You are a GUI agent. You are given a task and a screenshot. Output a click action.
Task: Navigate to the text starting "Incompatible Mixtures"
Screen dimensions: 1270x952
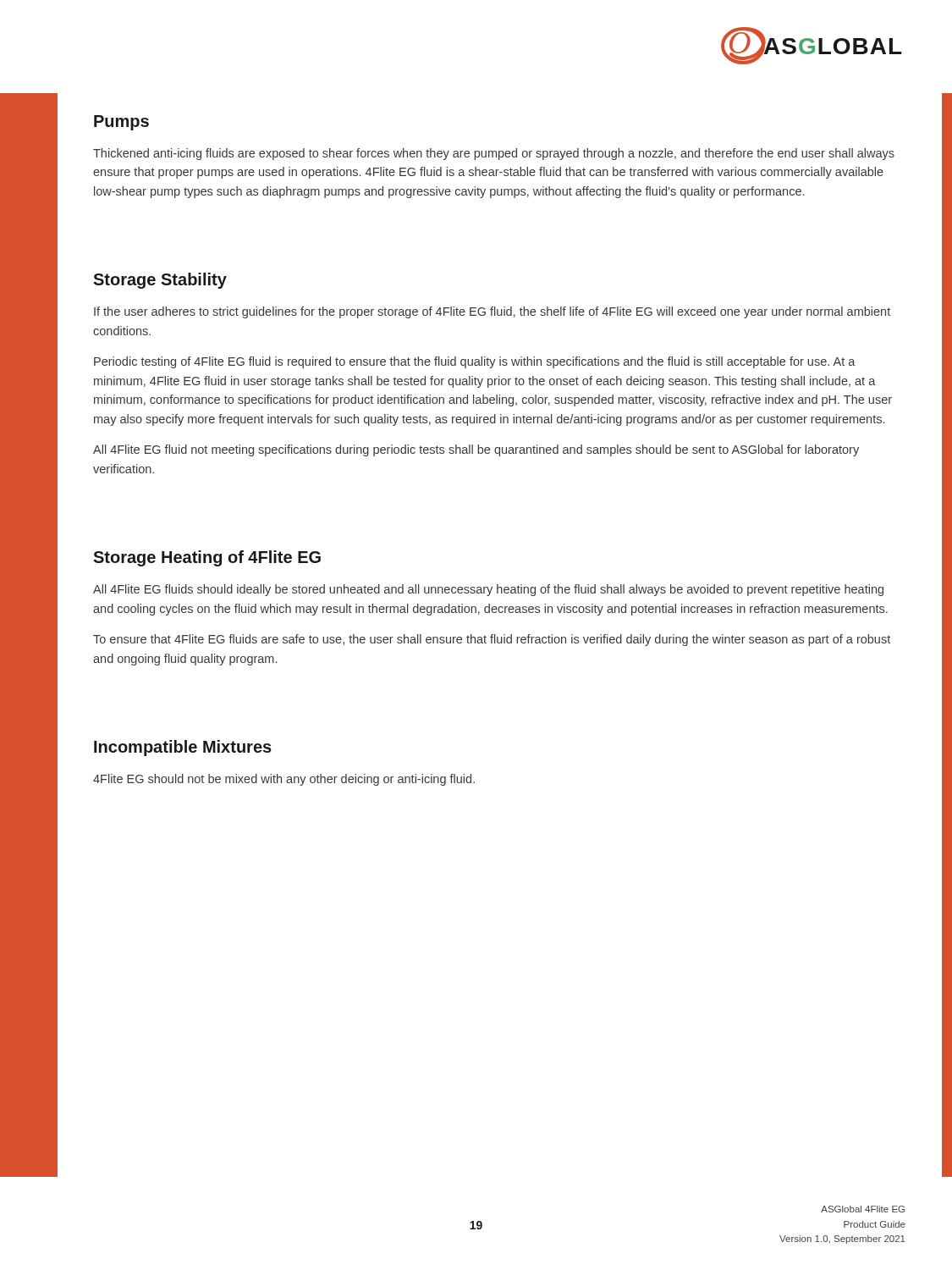click(182, 747)
